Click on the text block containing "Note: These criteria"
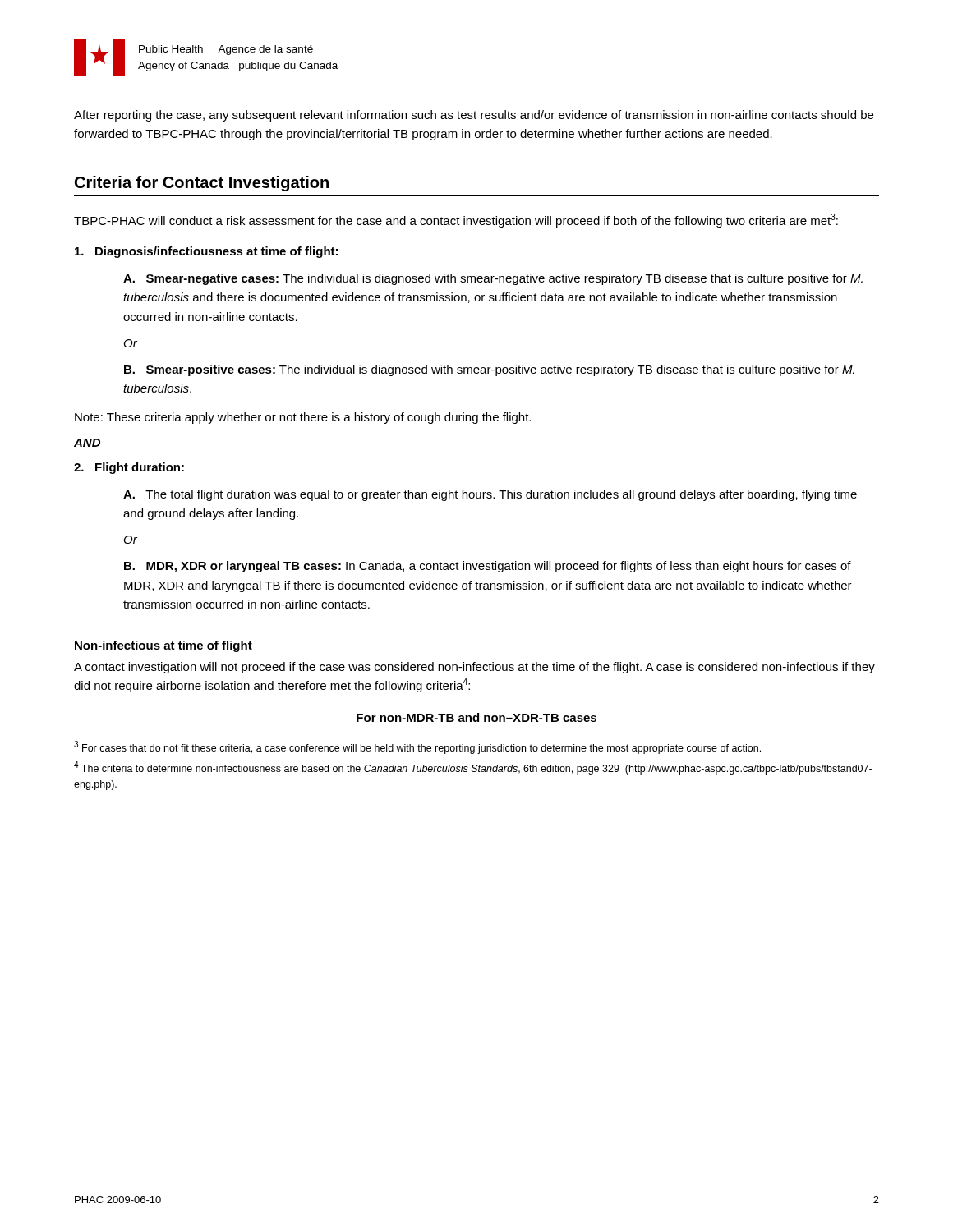953x1232 pixels. tap(303, 417)
